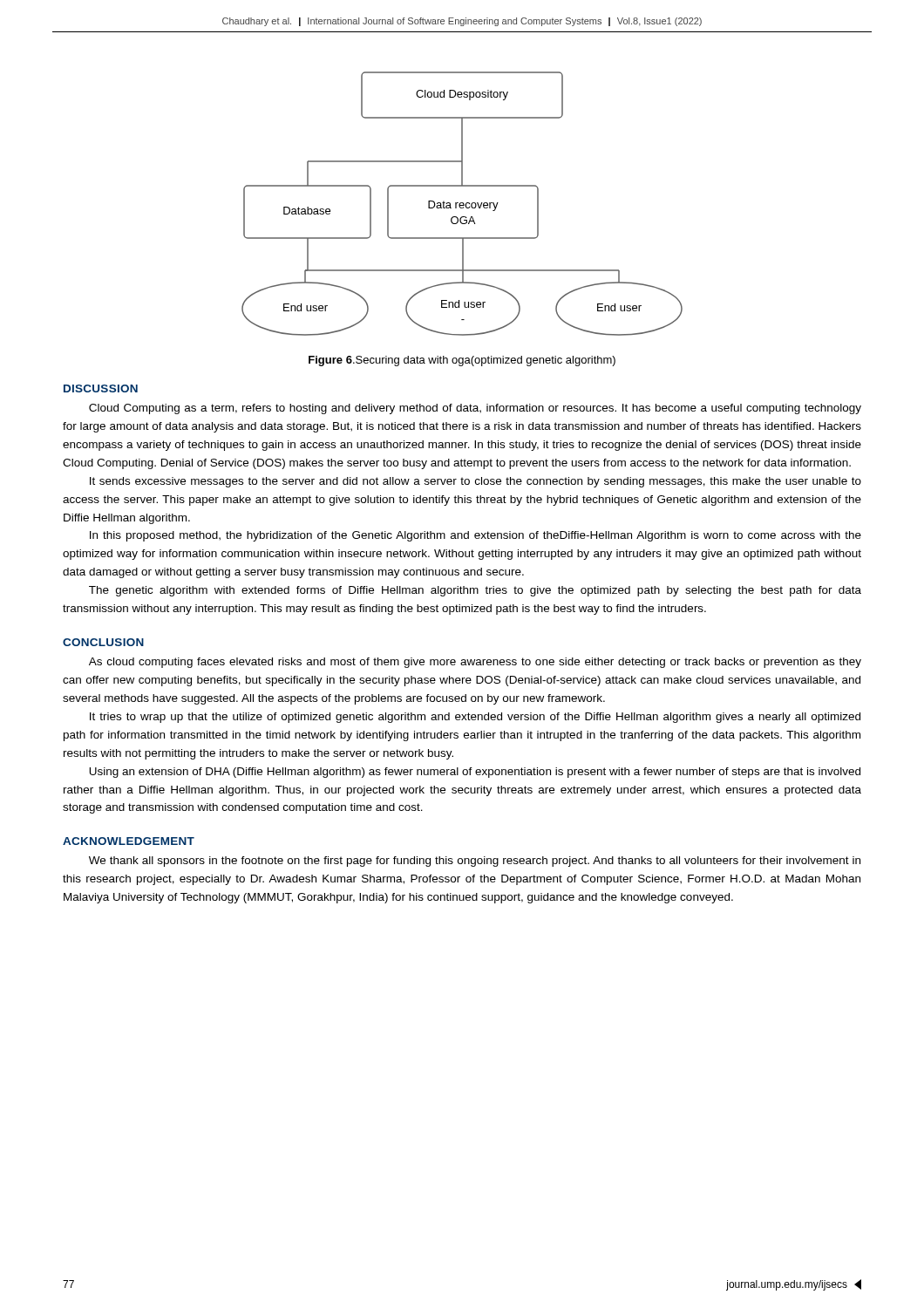Click on the element starting "Figure 6.Securing data with oga(optimized genetic algorithm)"

pos(462,360)
